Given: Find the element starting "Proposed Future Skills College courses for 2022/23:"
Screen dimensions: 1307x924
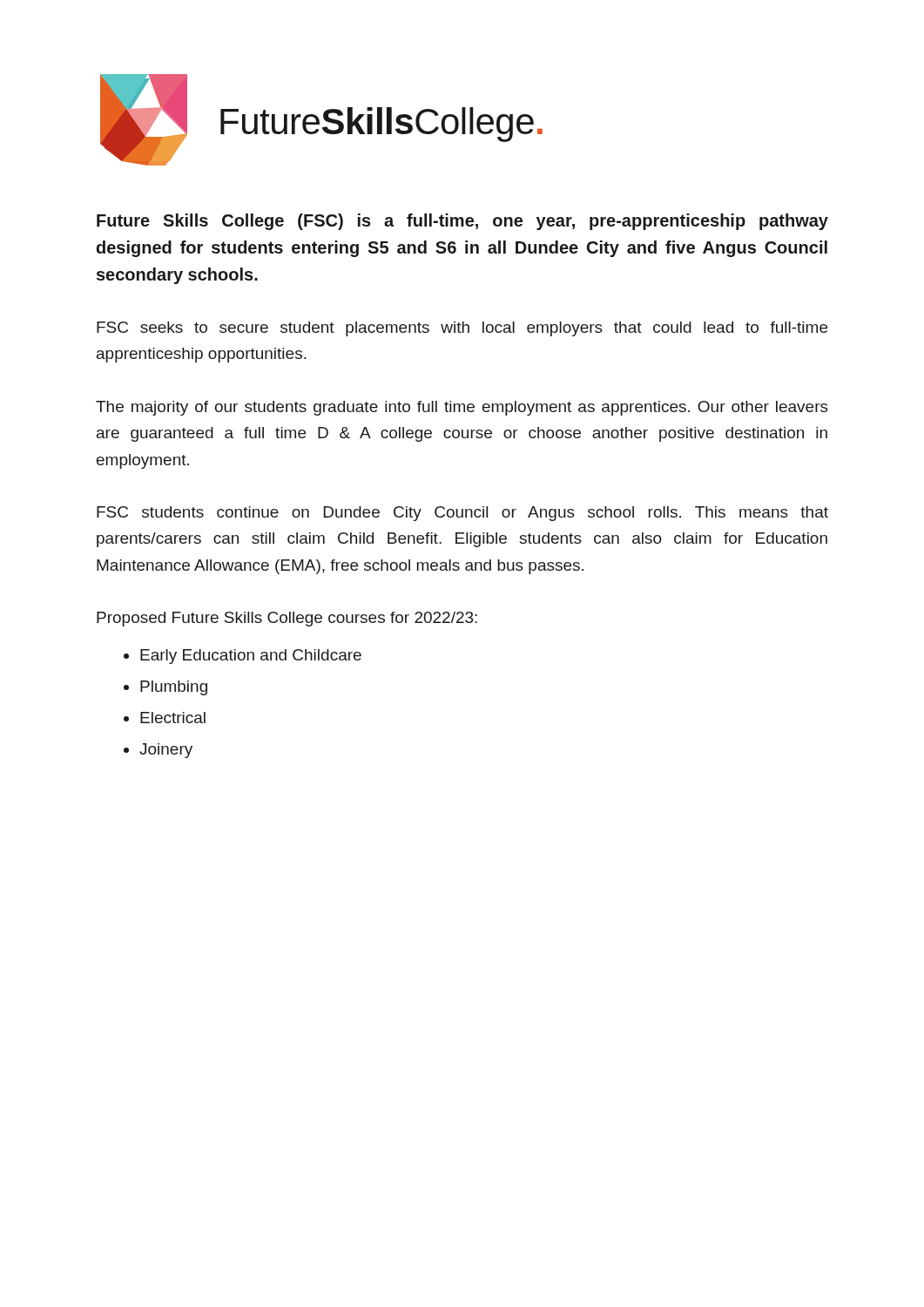Looking at the screenshot, I should click(287, 617).
